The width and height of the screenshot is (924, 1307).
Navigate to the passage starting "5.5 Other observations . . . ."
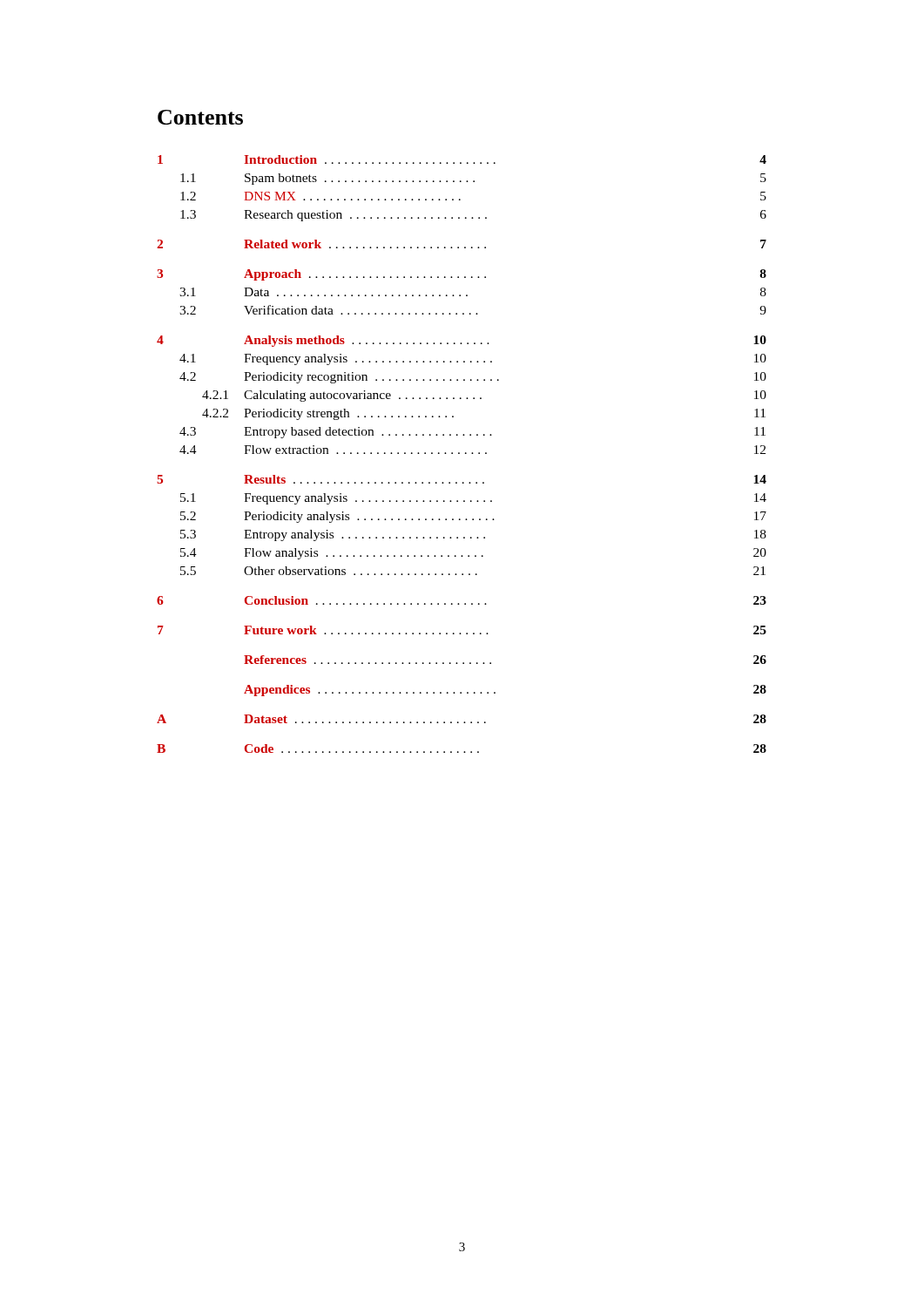(x=462, y=570)
